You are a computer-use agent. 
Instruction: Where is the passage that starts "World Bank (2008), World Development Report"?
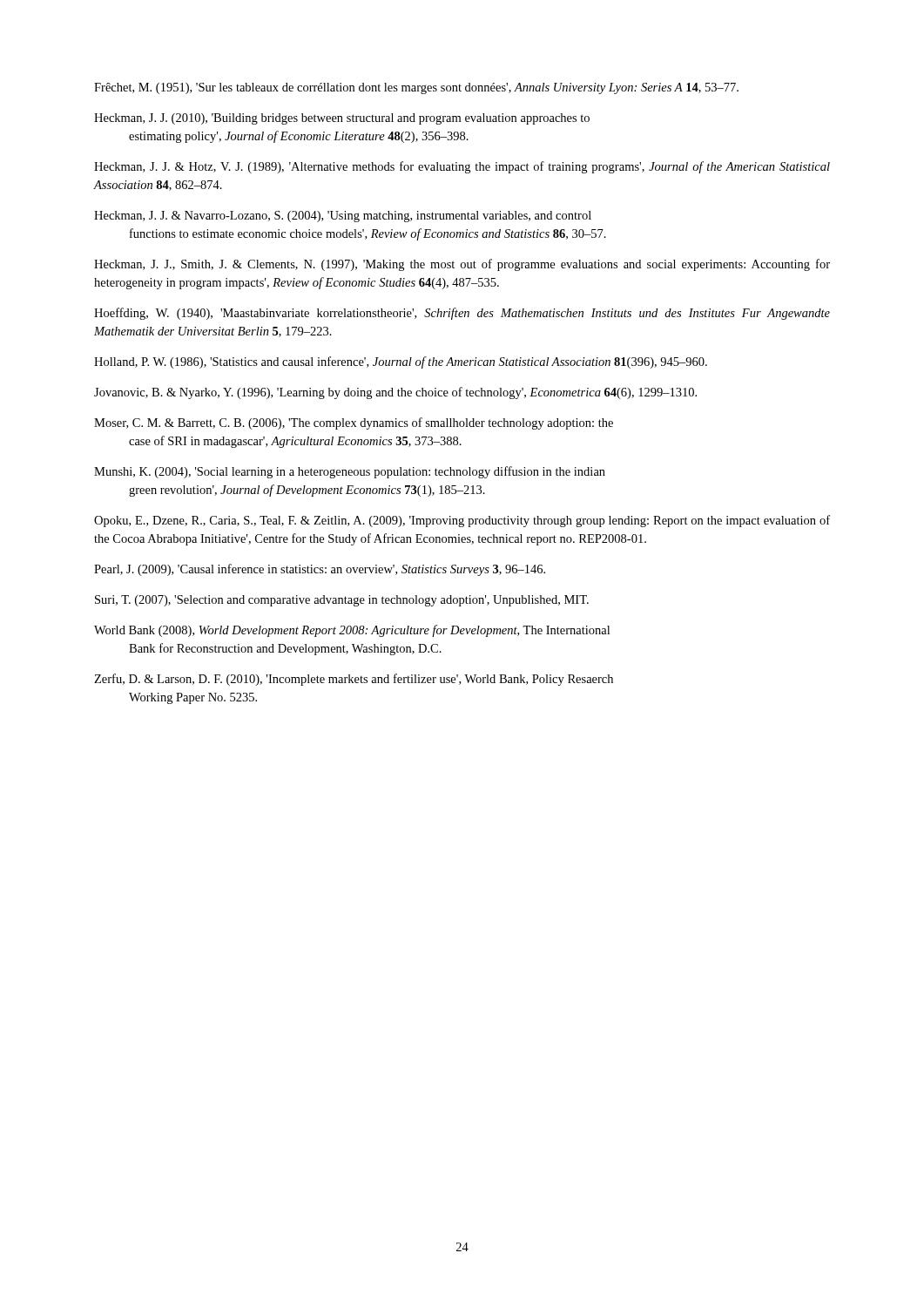coord(462,640)
